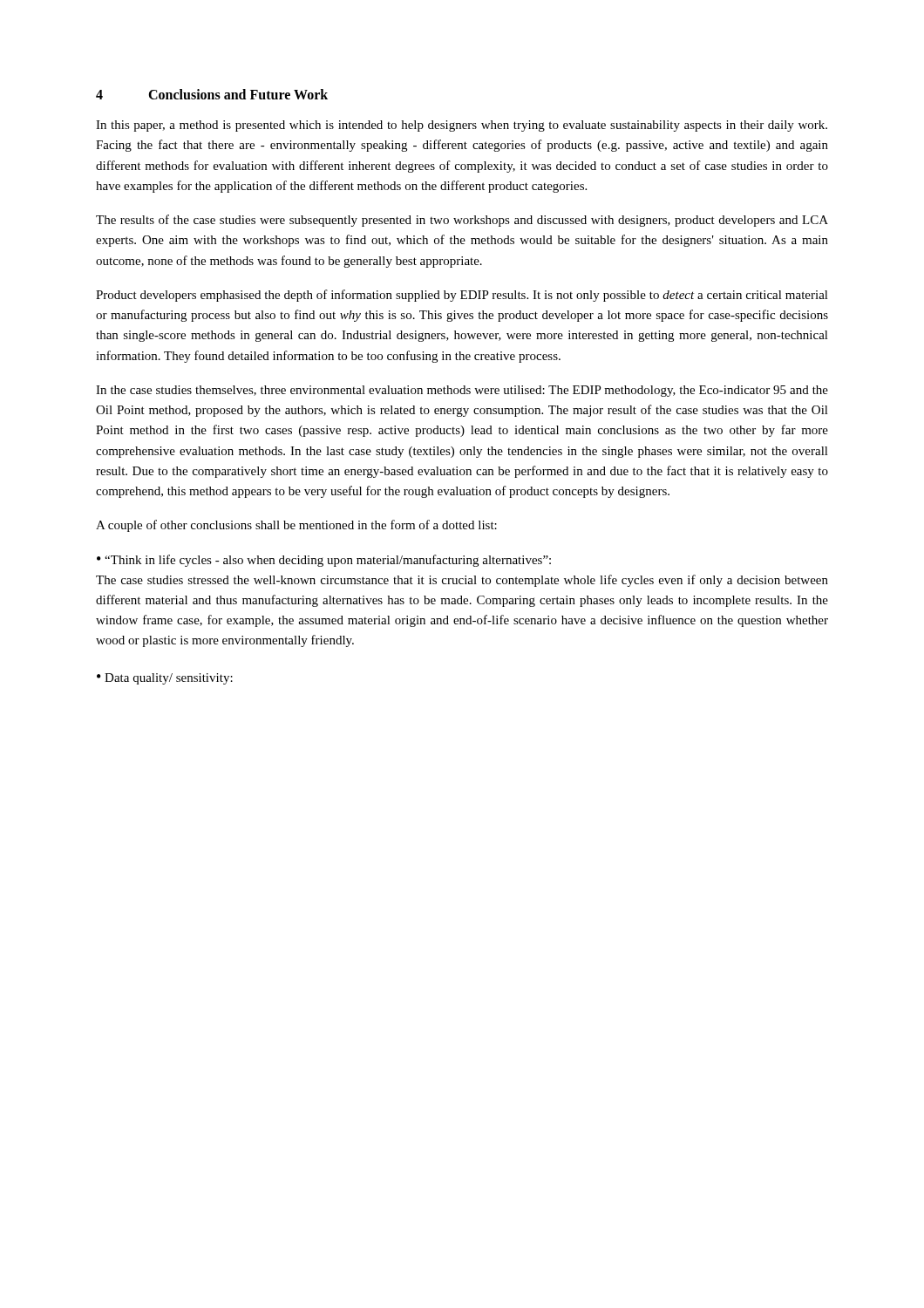Find the block starting "The case studies stressed"
The height and width of the screenshot is (1308, 924).
coord(462,610)
